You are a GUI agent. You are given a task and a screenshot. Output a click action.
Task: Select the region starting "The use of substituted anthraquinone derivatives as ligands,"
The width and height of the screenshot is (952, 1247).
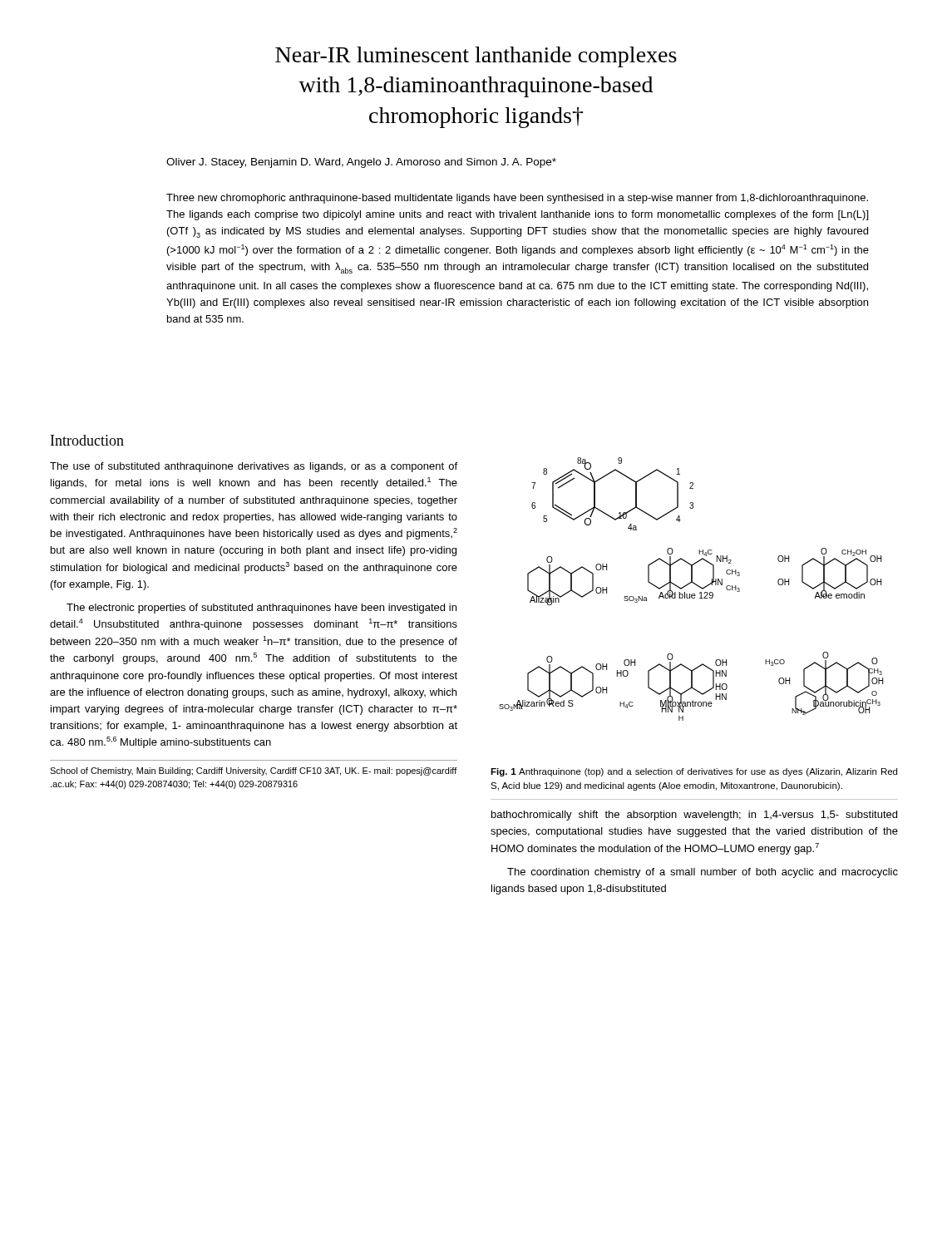254,605
